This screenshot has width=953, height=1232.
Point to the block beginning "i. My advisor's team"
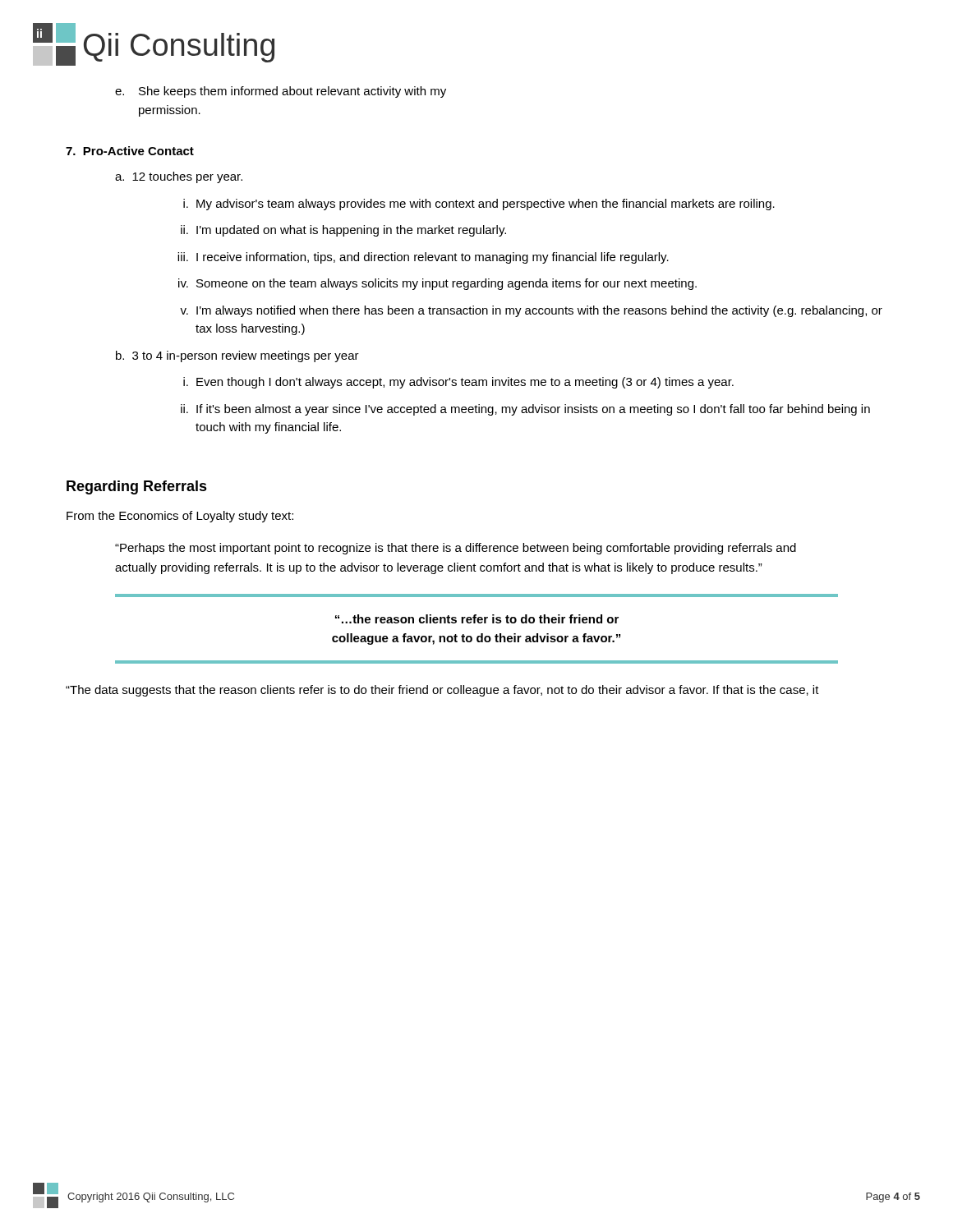(x=526, y=204)
